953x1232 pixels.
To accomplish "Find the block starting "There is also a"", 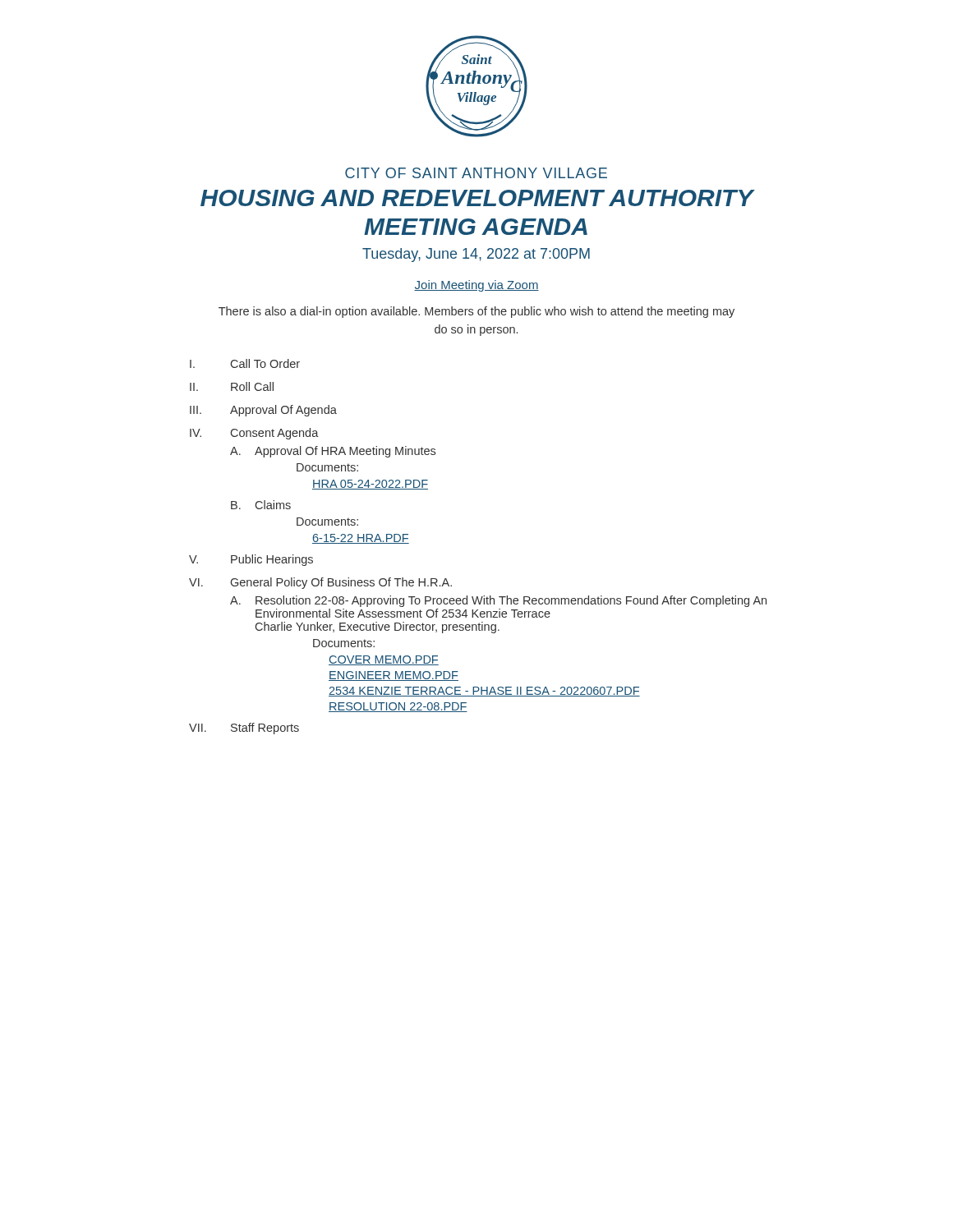I will 476,320.
